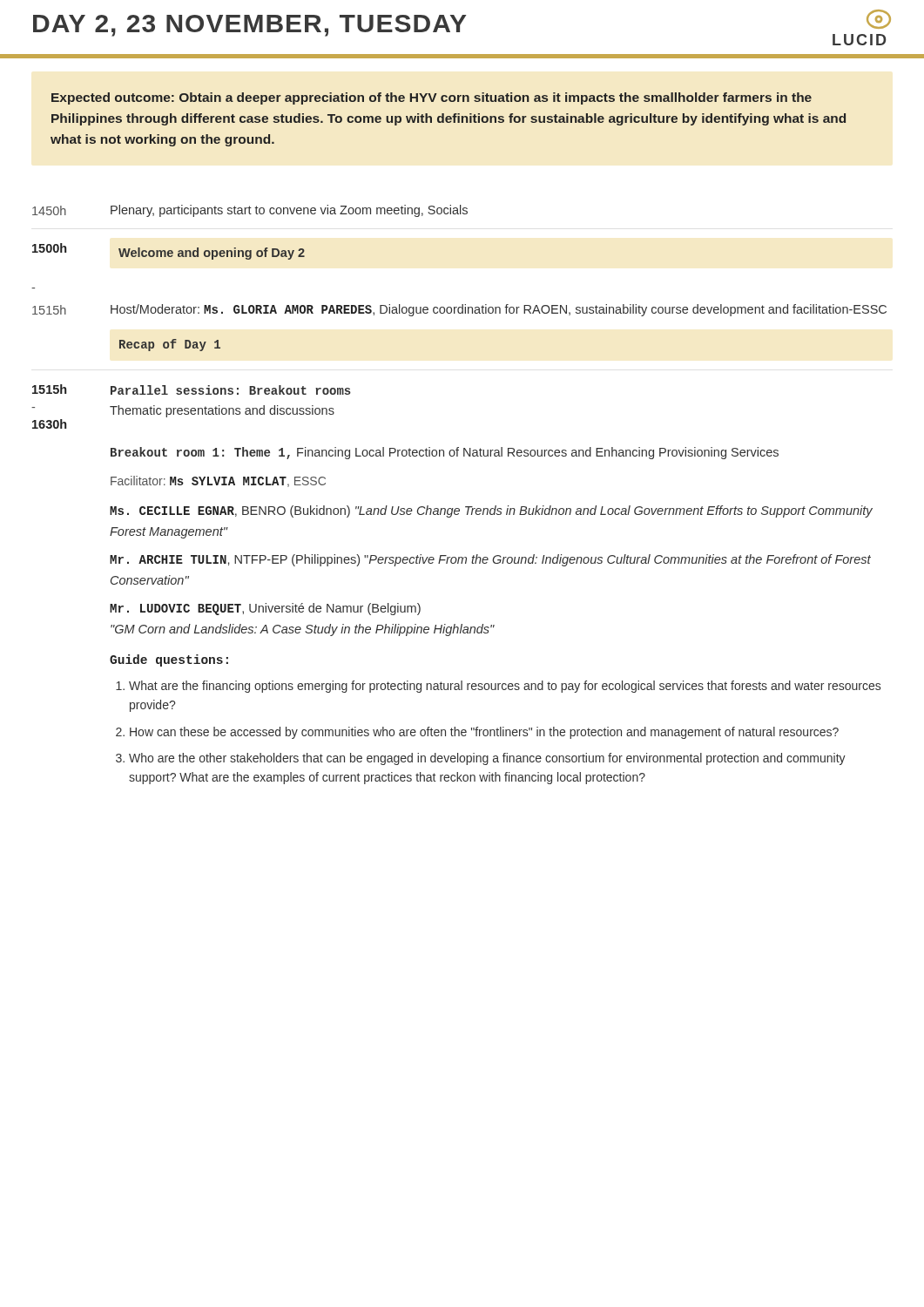The height and width of the screenshot is (1307, 924).
Task: Locate the region starting "Host/Moderator: Ms. GLORIA"
Action: [x=499, y=310]
